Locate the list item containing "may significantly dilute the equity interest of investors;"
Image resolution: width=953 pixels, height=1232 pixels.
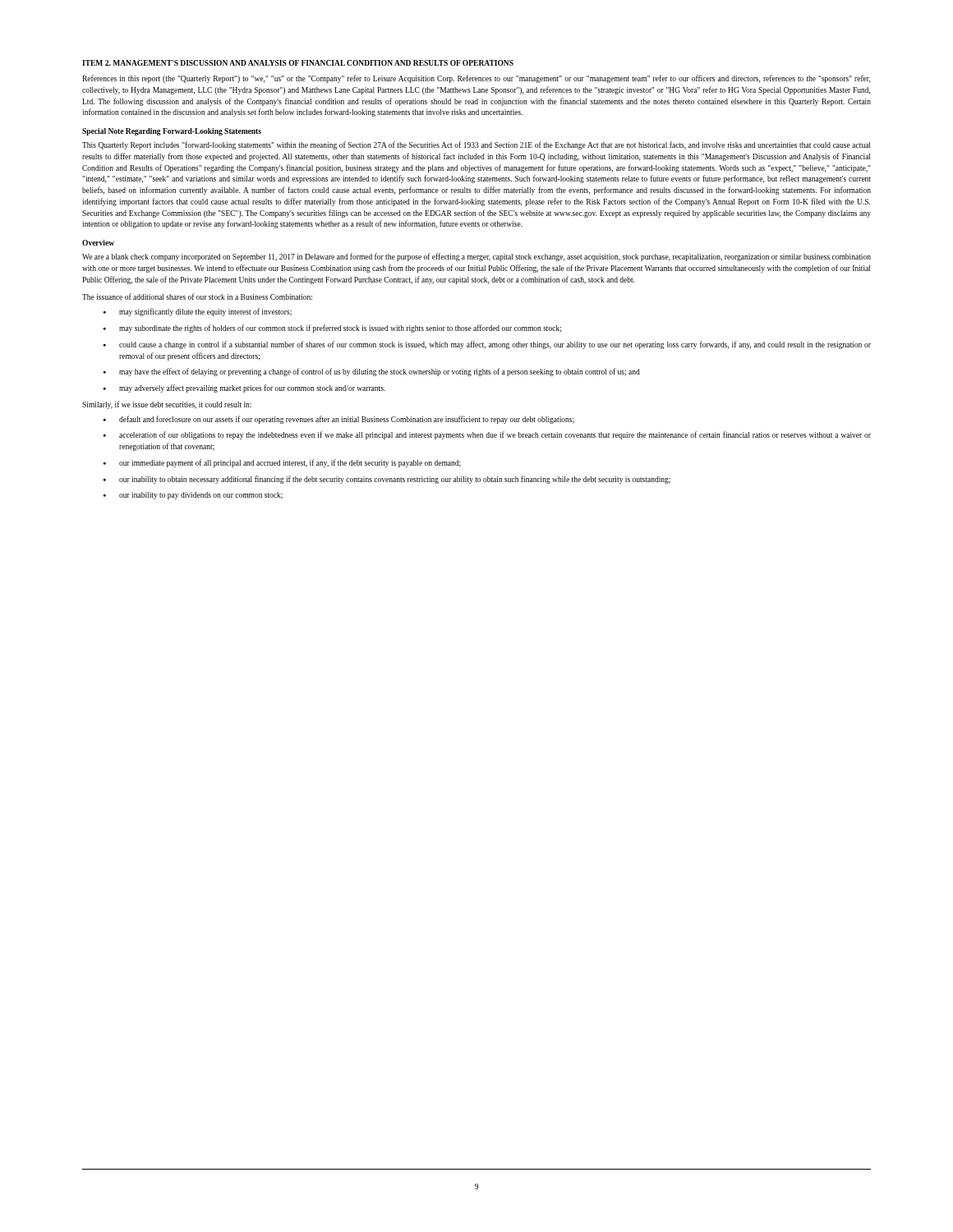point(206,312)
